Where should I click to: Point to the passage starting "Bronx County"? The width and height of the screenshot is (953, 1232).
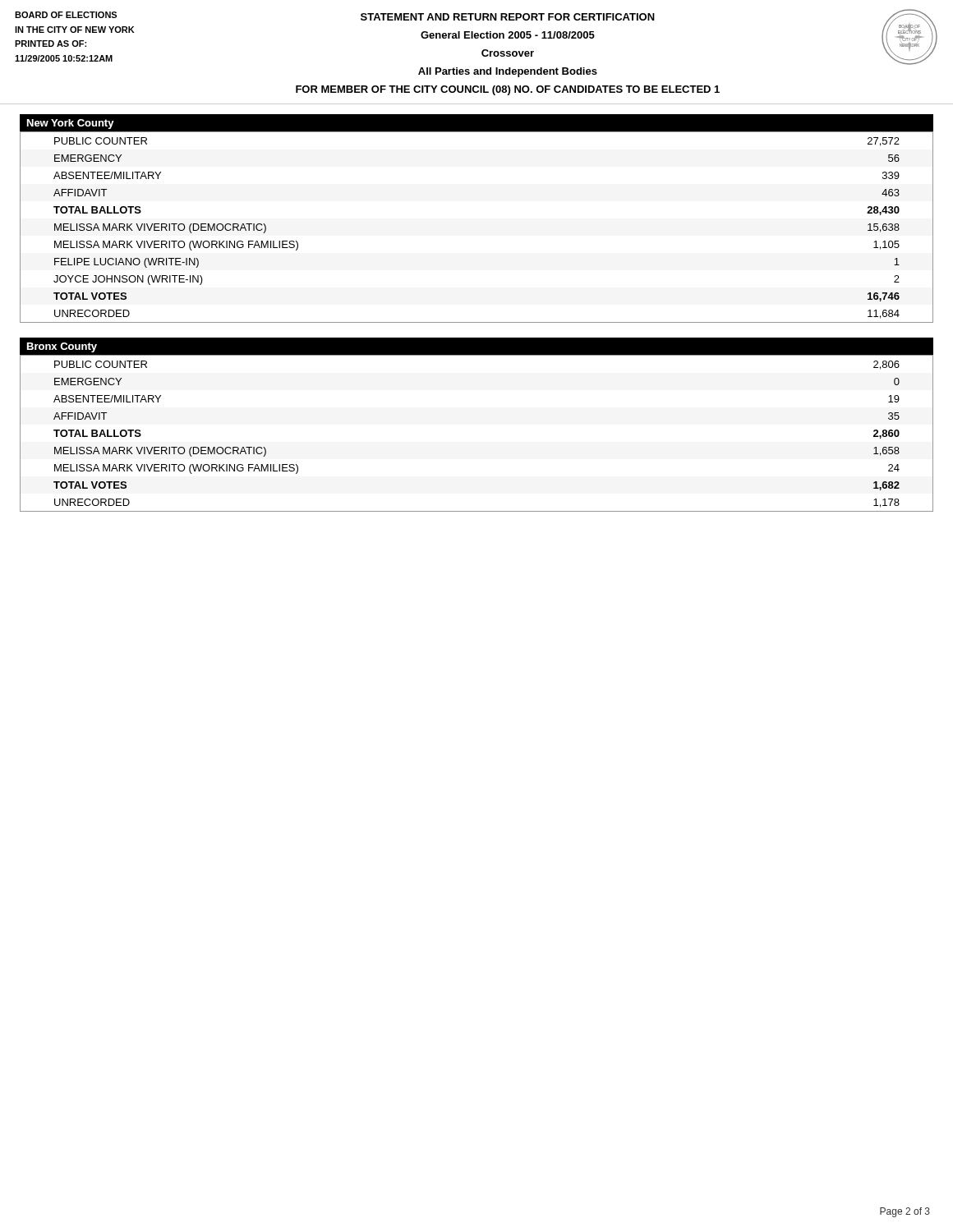pyautogui.click(x=62, y=347)
